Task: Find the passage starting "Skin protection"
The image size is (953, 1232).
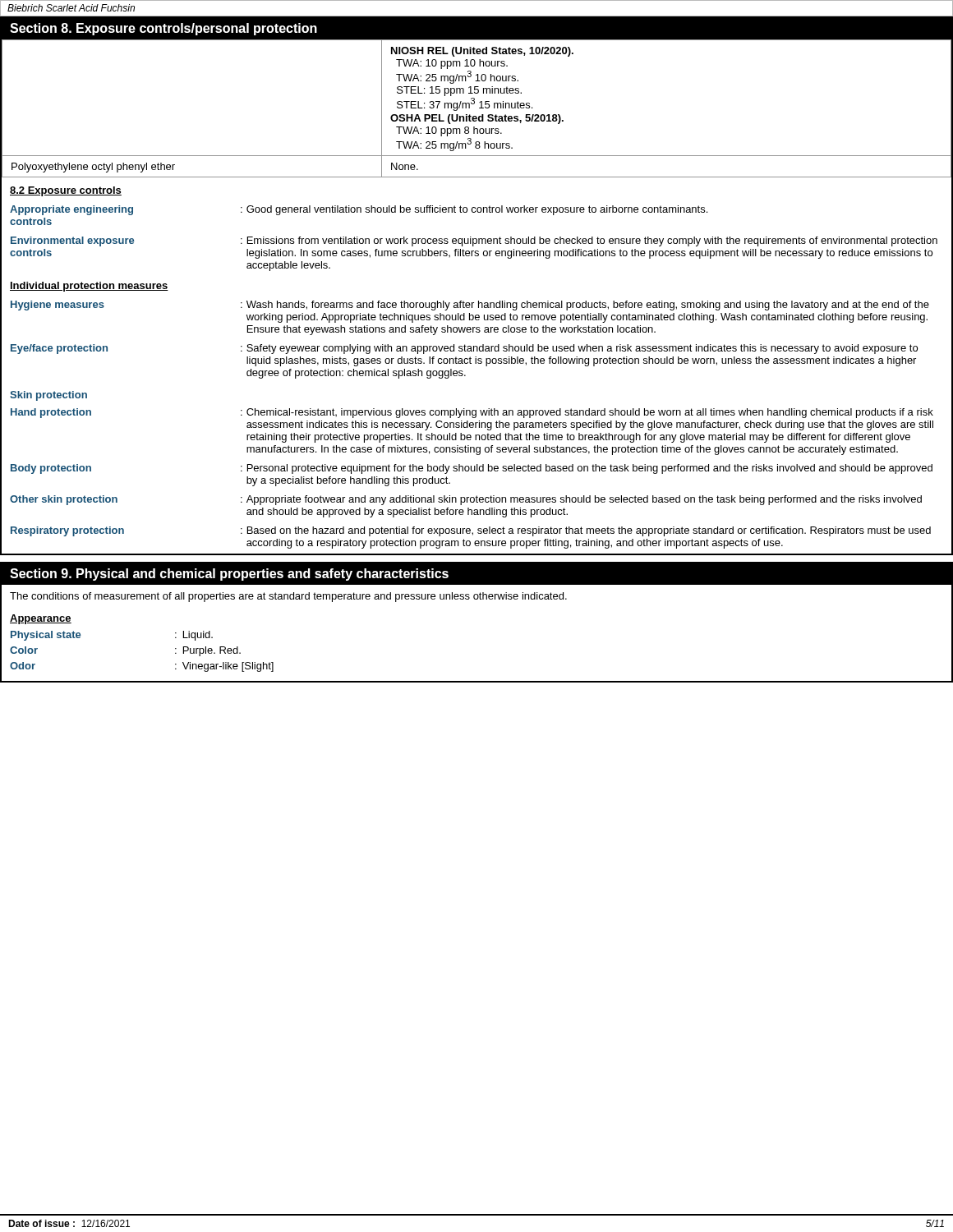Action: [x=49, y=395]
